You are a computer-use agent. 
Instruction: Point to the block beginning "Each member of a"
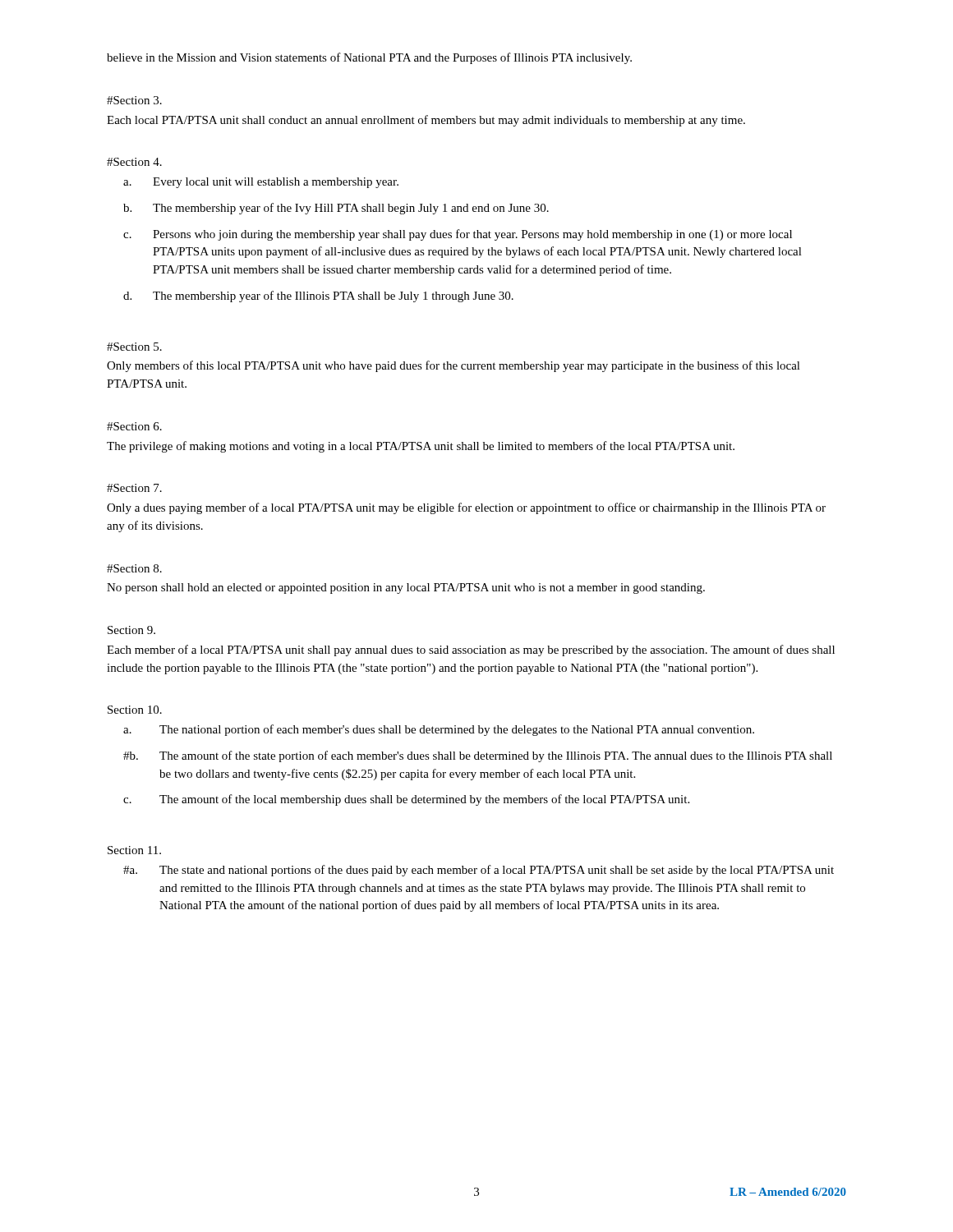pos(471,658)
